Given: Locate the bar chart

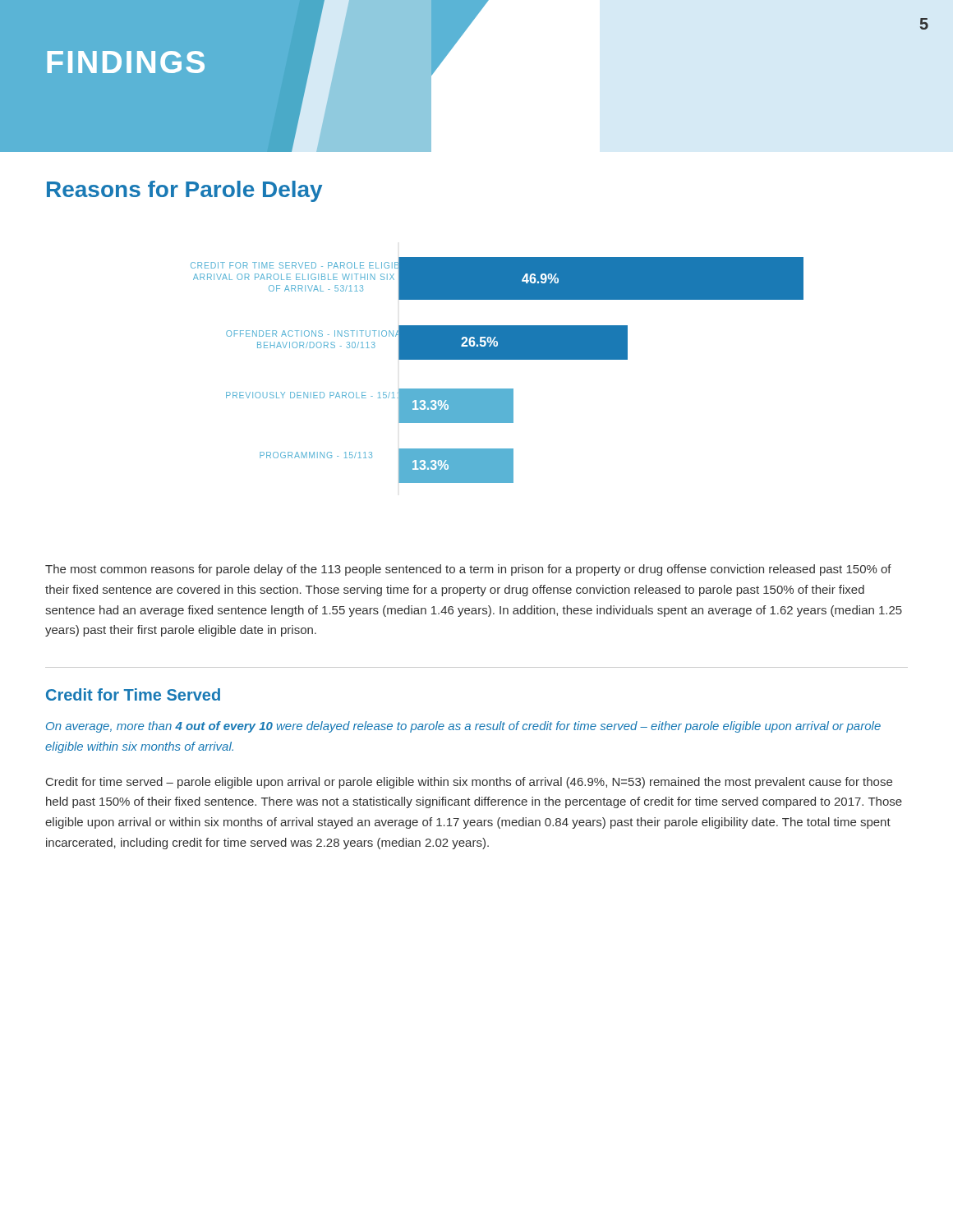Looking at the screenshot, I should [476, 379].
